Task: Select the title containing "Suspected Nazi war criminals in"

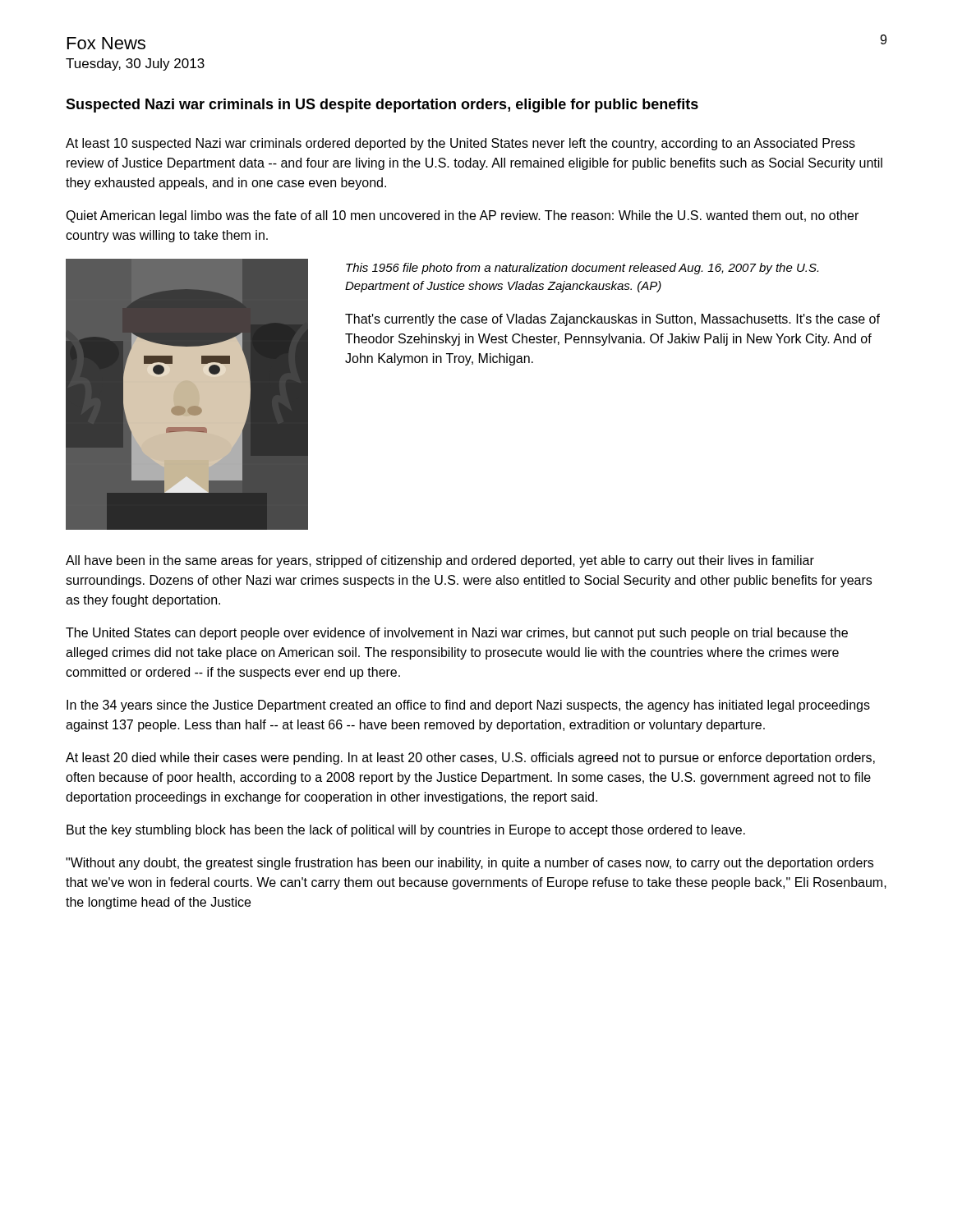Action: pyautogui.click(x=382, y=104)
